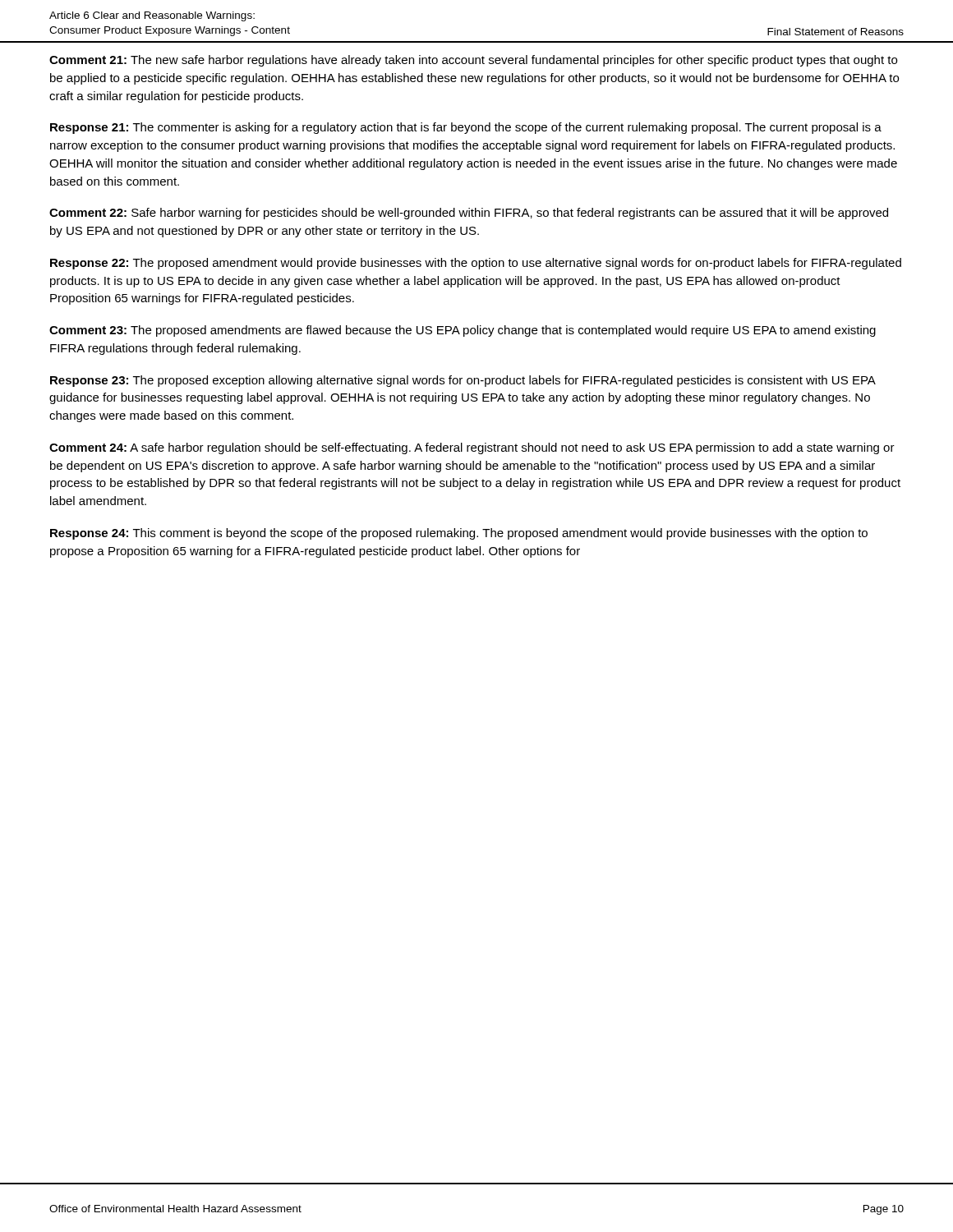Point to the text starting "Response 23: The proposed exception allowing"
Image resolution: width=953 pixels, height=1232 pixels.
462,397
